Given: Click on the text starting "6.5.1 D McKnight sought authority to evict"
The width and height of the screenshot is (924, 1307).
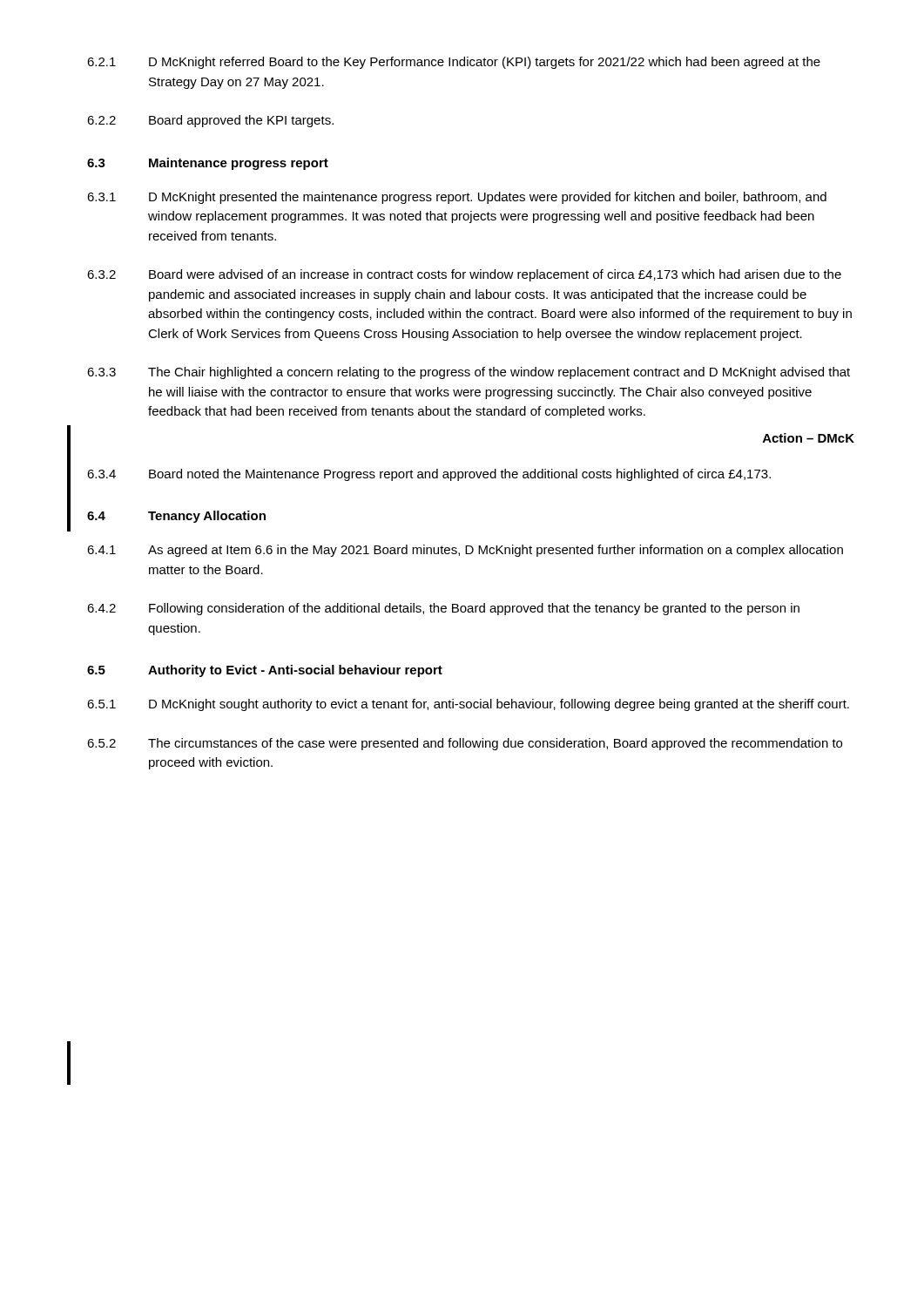Looking at the screenshot, I should click(x=471, y=704).
